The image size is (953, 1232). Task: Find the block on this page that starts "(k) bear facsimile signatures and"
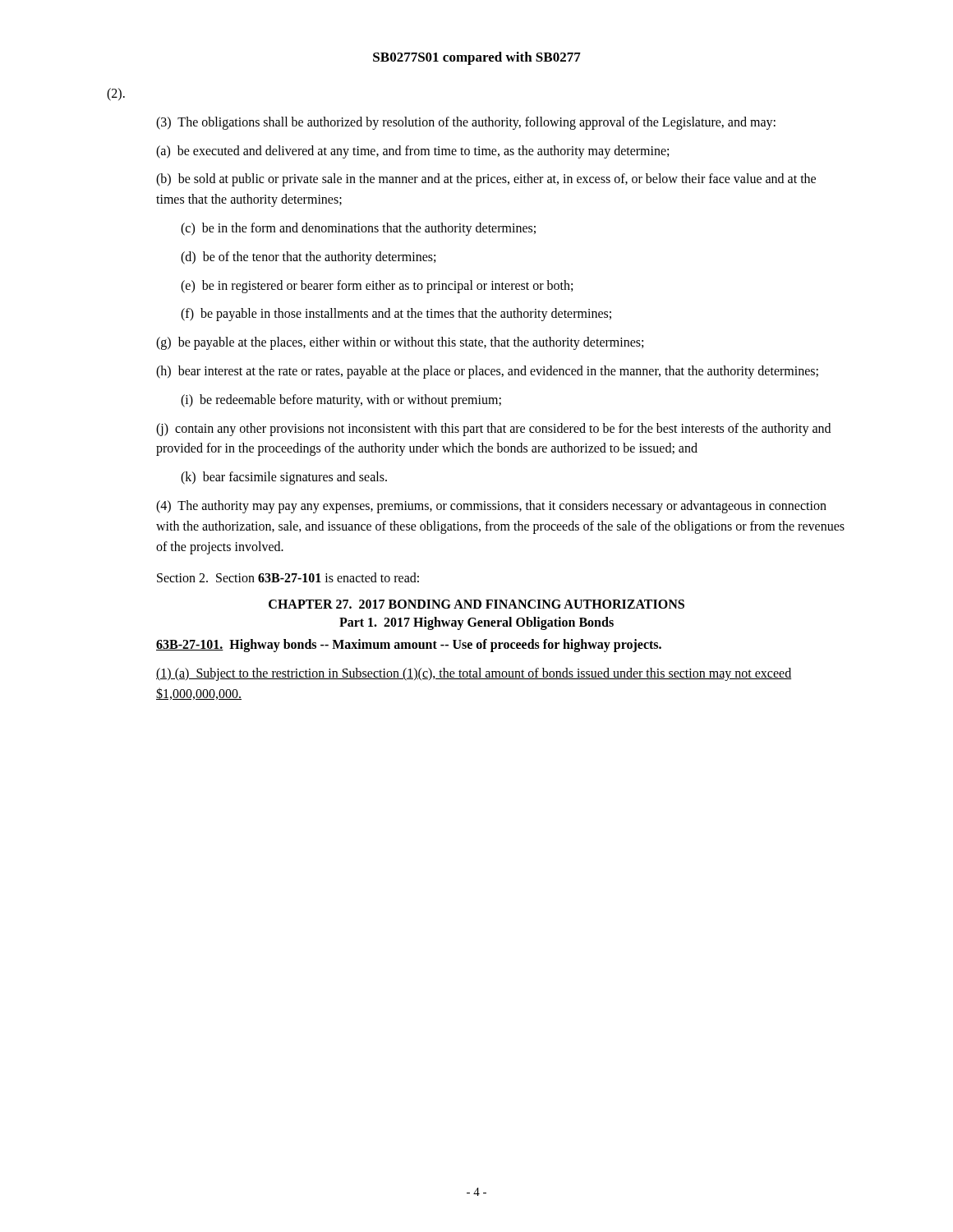[284, 477]
